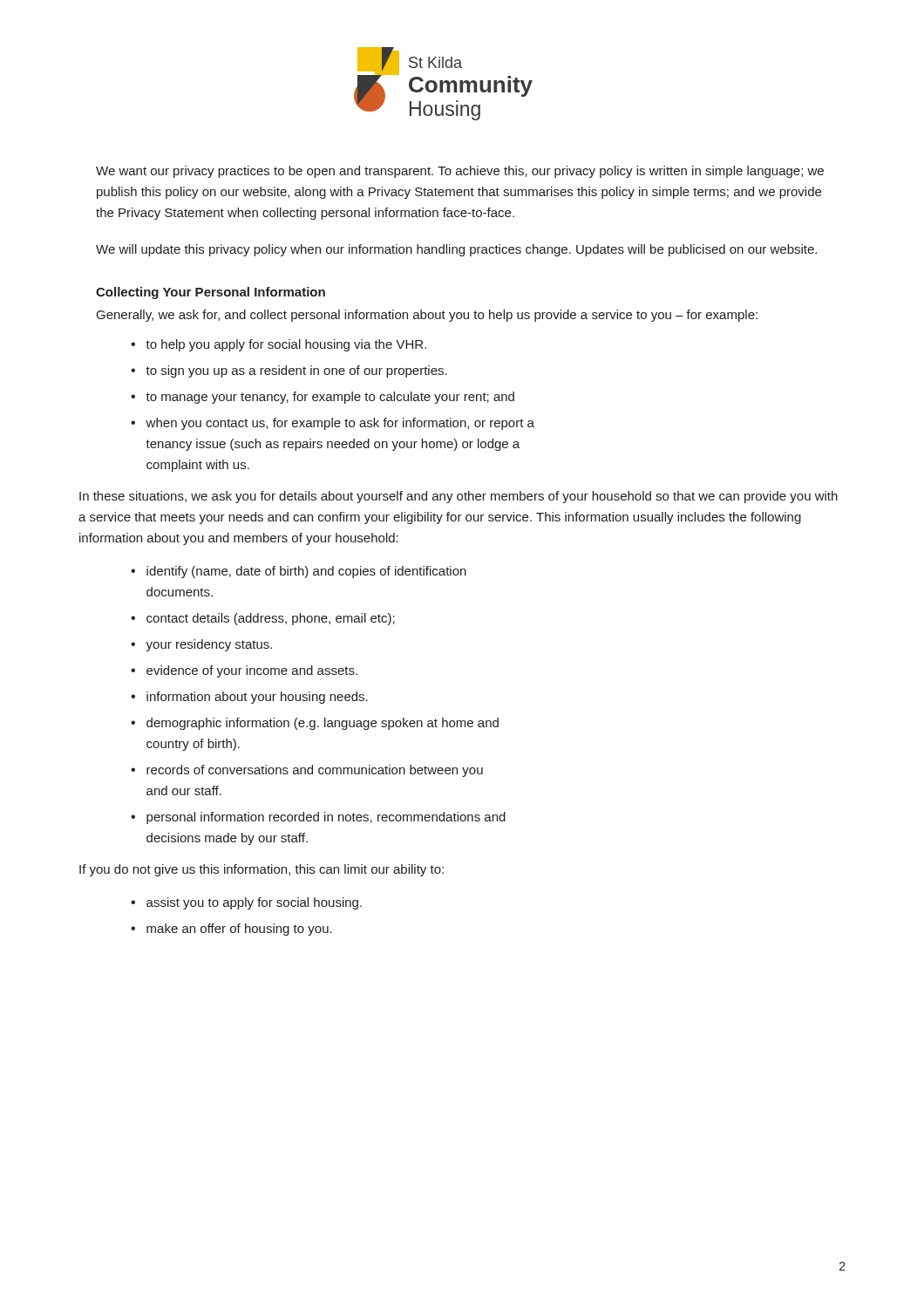Point to the element starting "when you contact"
Viewport: 924px width, 1308px height.
(340, 444)
